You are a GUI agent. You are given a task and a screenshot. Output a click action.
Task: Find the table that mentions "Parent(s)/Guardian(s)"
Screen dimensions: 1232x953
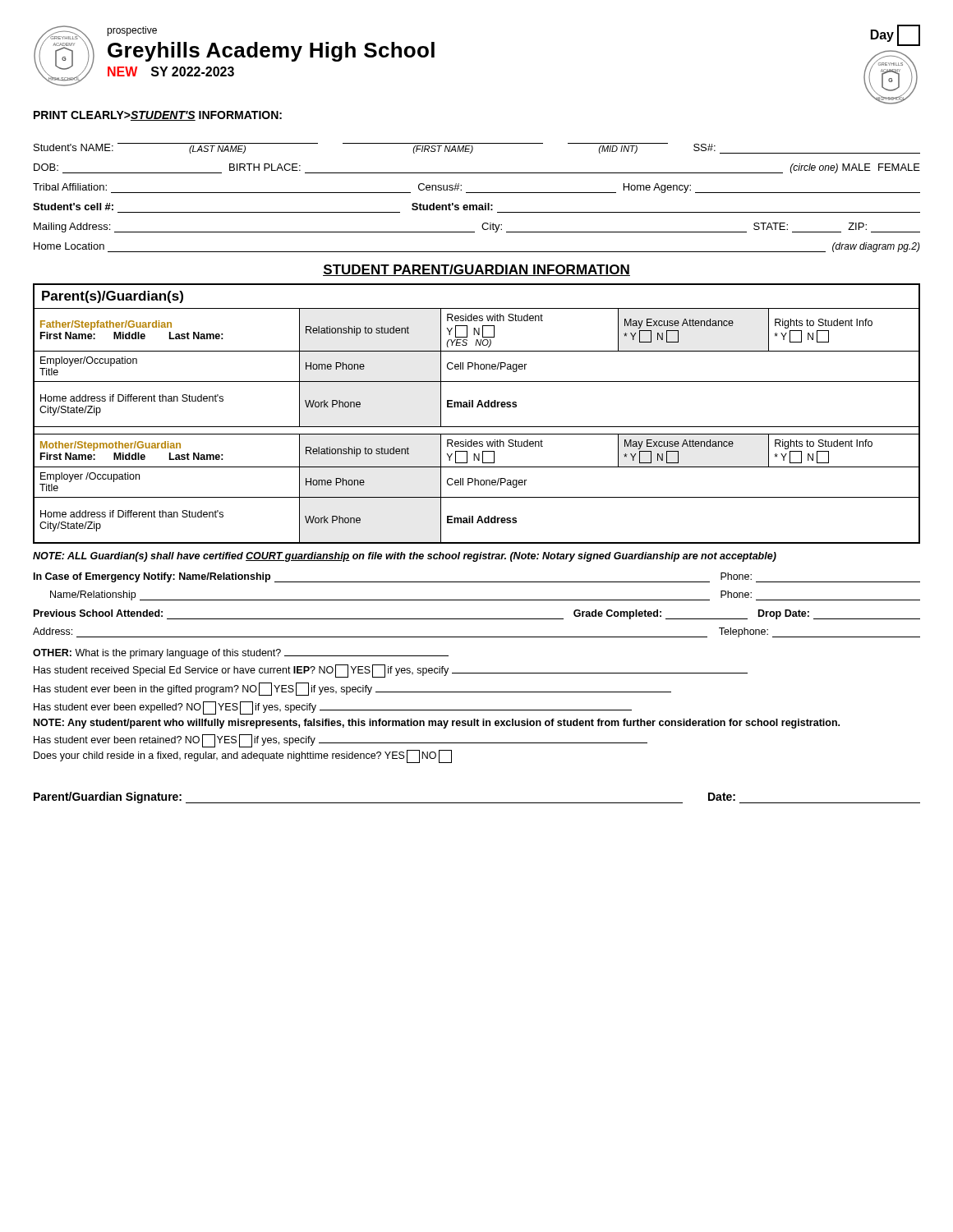point(476,414)
